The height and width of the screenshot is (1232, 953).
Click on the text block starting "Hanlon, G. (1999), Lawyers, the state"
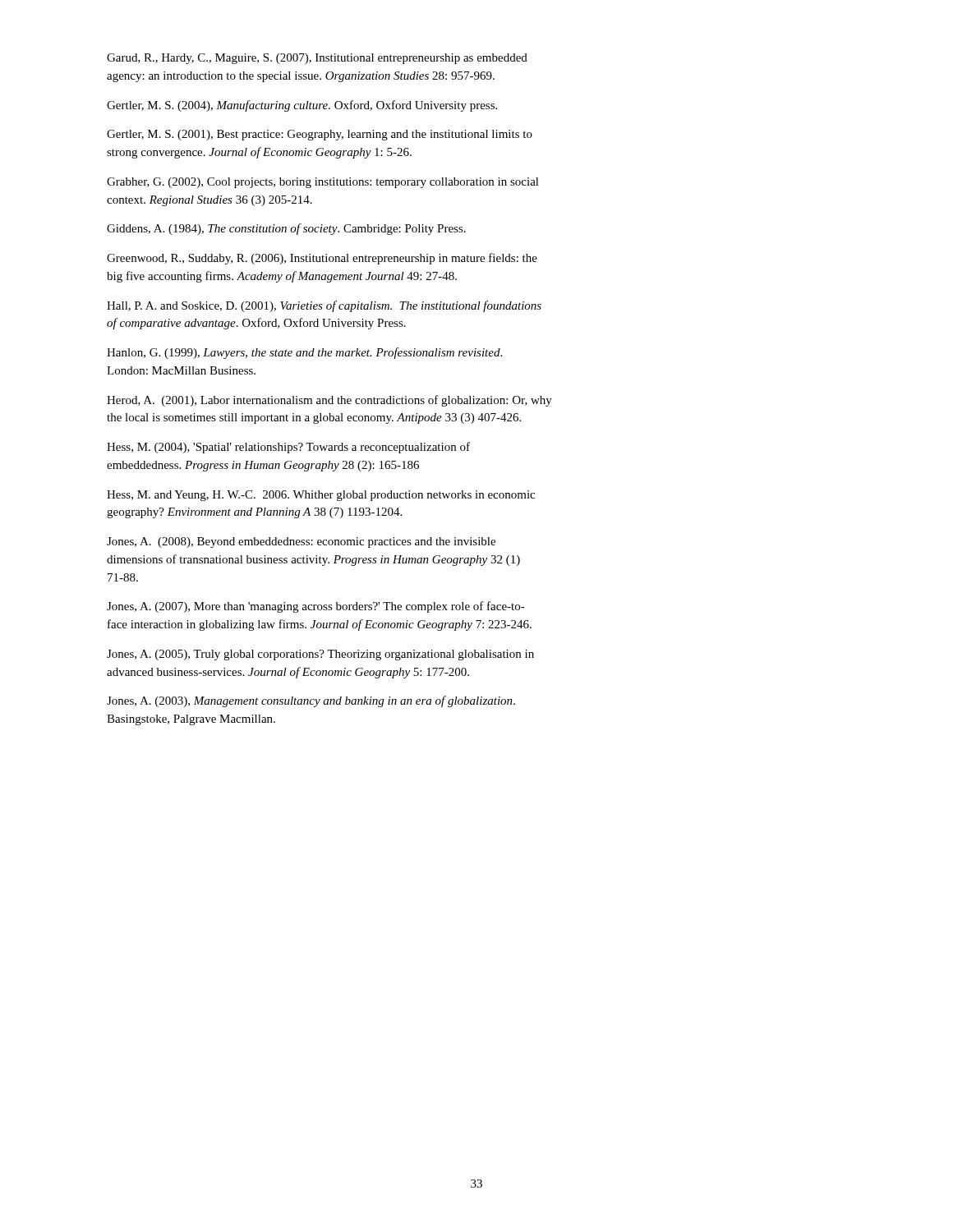(x=476, y=363)
